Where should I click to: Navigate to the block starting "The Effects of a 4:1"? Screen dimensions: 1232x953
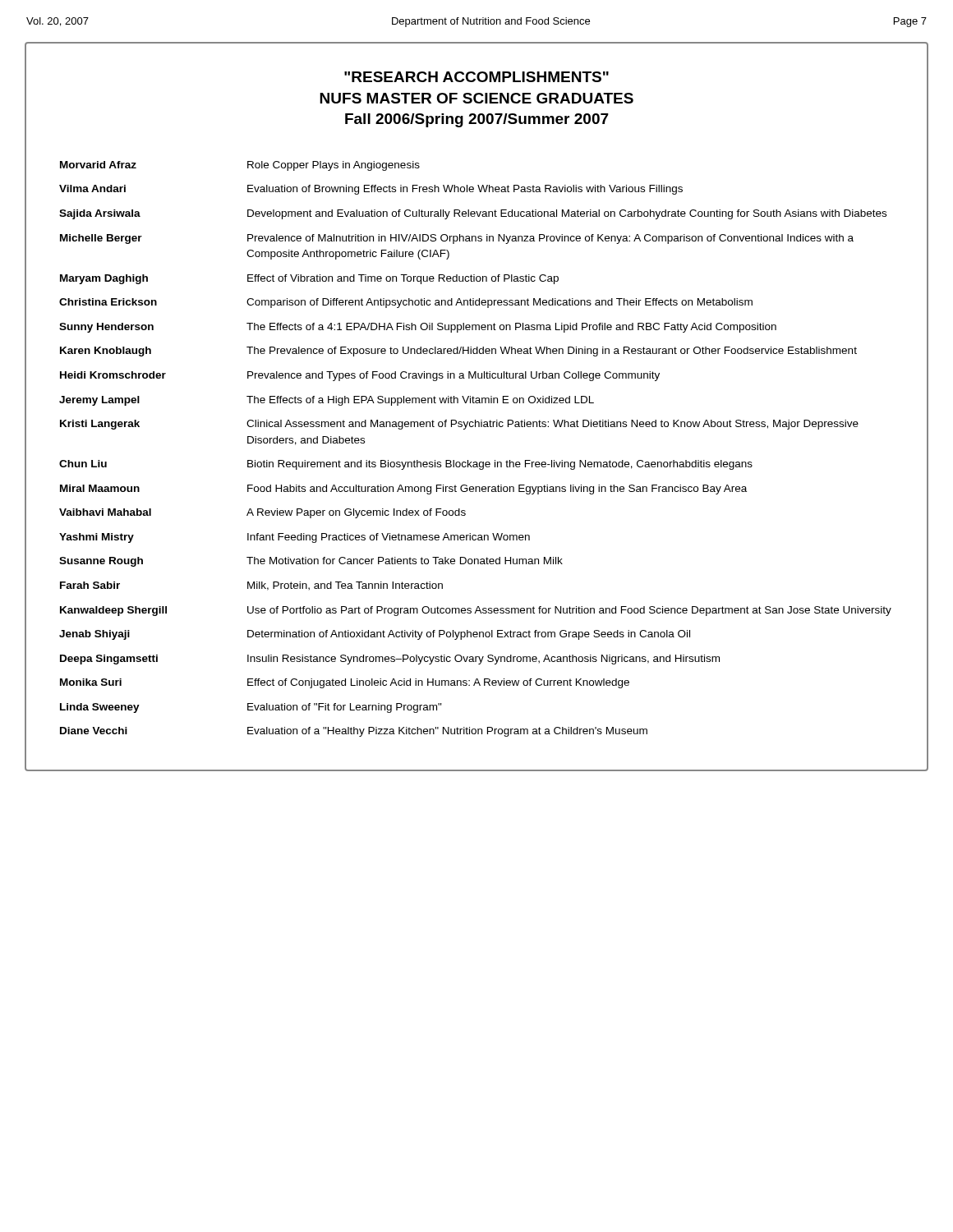(x=512, y=326)
